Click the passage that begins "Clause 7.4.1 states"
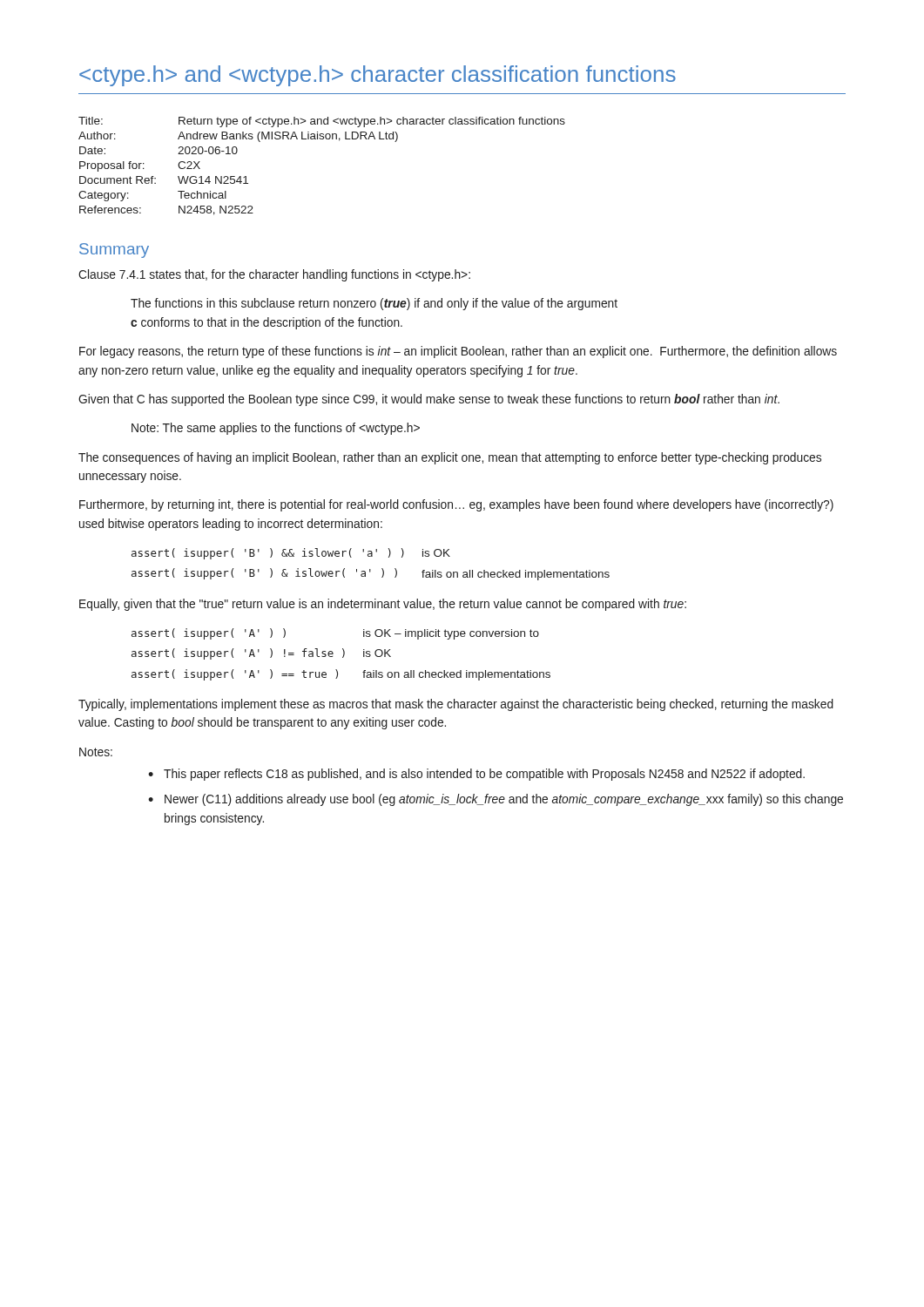Screen dimensions: 1307x924 point(462,275)
